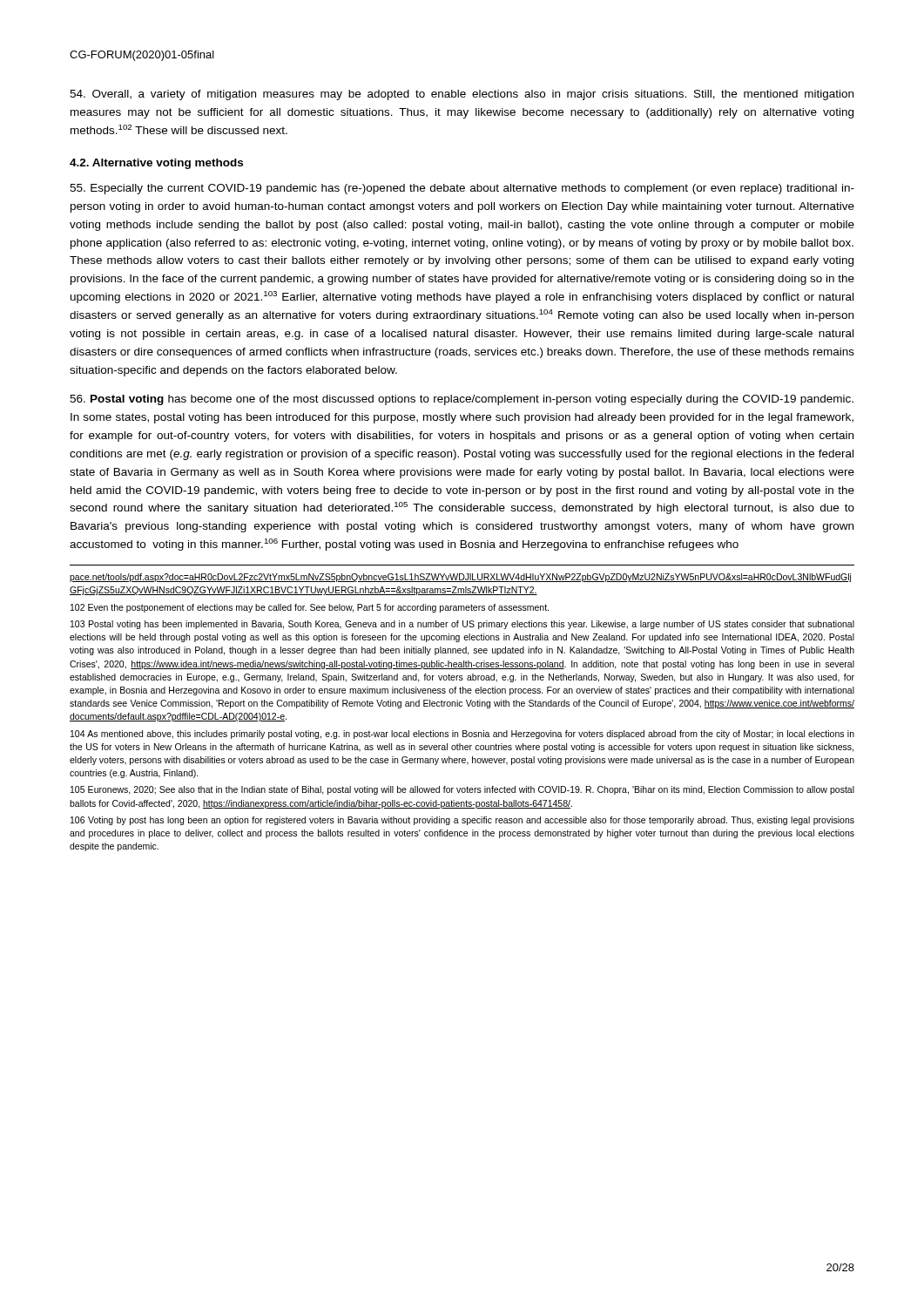
Task: Point to the text block starting "105 Euronews, 2020;"
Action: [462, 796]
